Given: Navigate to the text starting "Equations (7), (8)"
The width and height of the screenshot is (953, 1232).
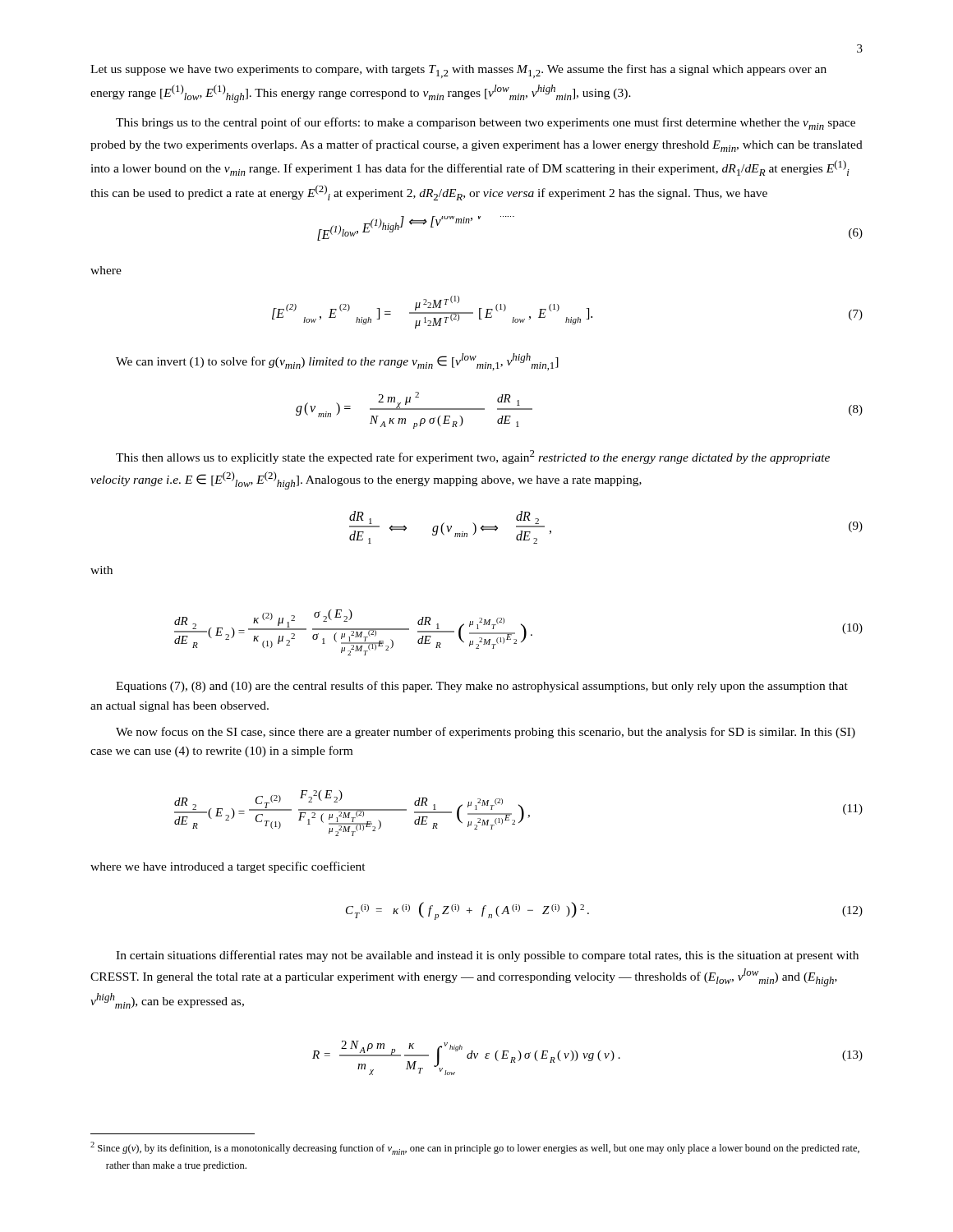Looking at the screenshot, I should point(469,695).
